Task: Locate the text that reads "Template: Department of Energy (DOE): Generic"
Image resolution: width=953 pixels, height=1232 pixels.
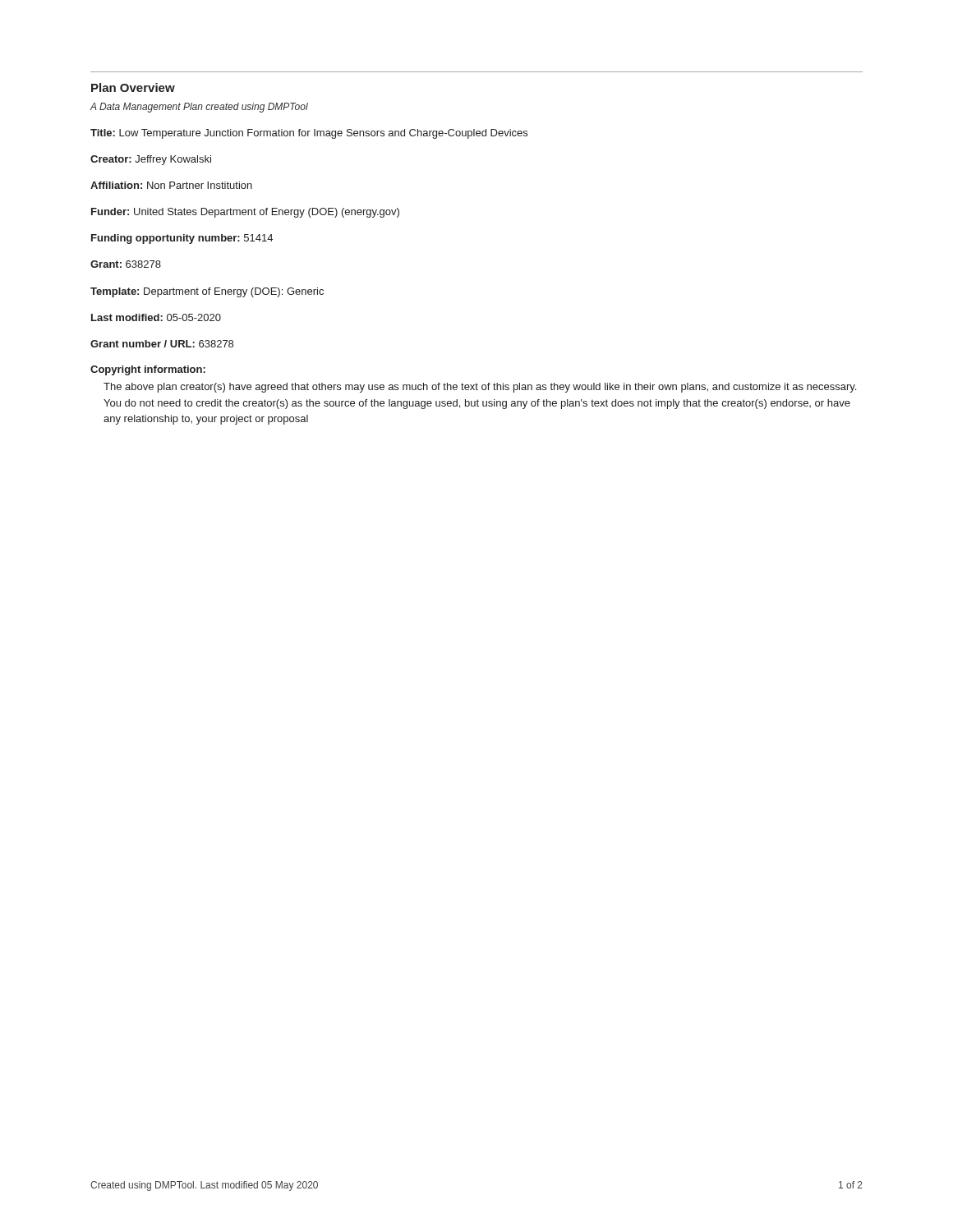Action: [x=207, y=291]
